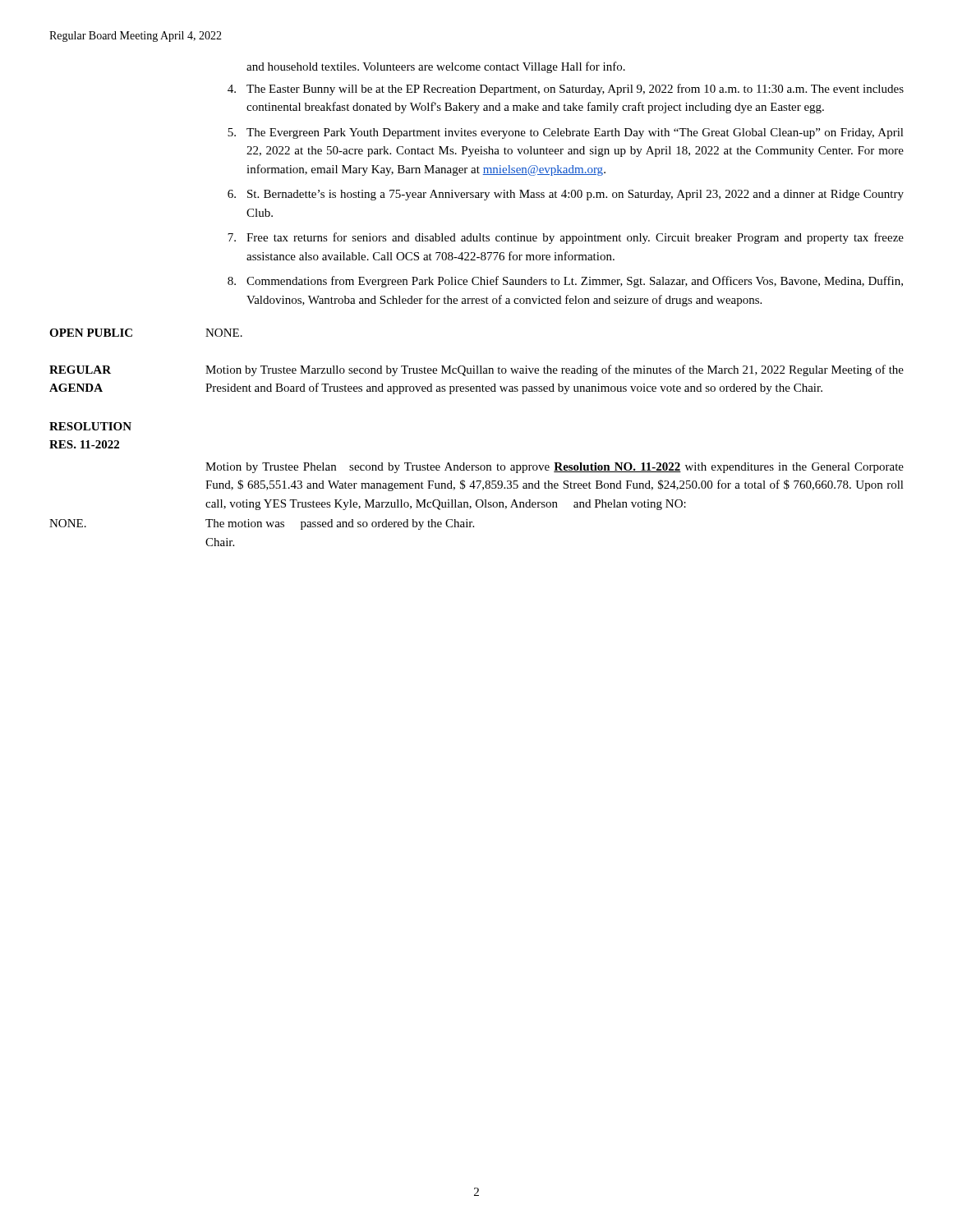The width and height of the screenshot is (953, 1232).
Task: Click on the list item that reads "8. Commendations from Evergreen Park Police"
Action: pyautogui.click(x=476, y=290)
